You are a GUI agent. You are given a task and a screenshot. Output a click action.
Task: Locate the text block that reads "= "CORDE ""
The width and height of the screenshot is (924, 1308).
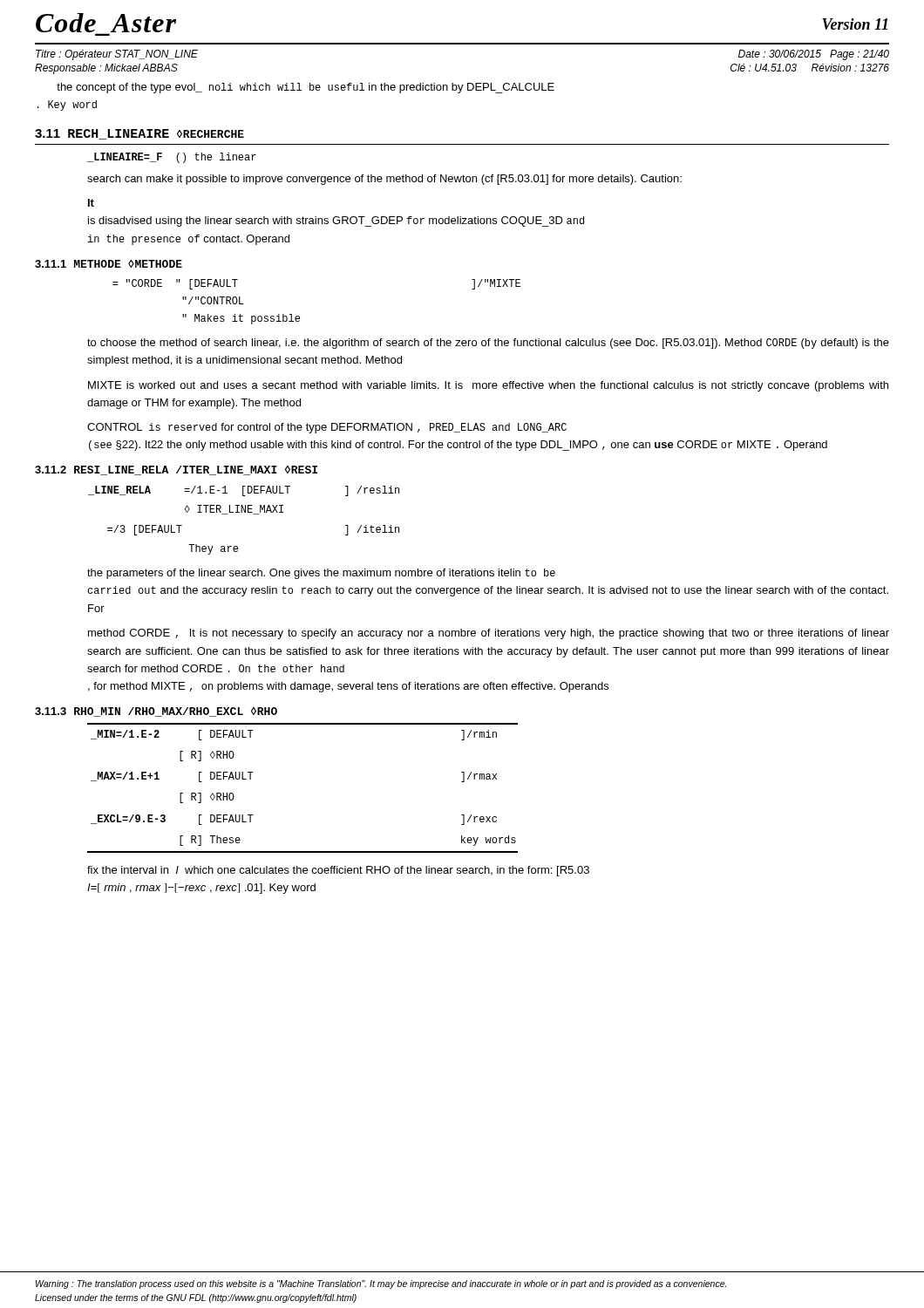(133, 284)
